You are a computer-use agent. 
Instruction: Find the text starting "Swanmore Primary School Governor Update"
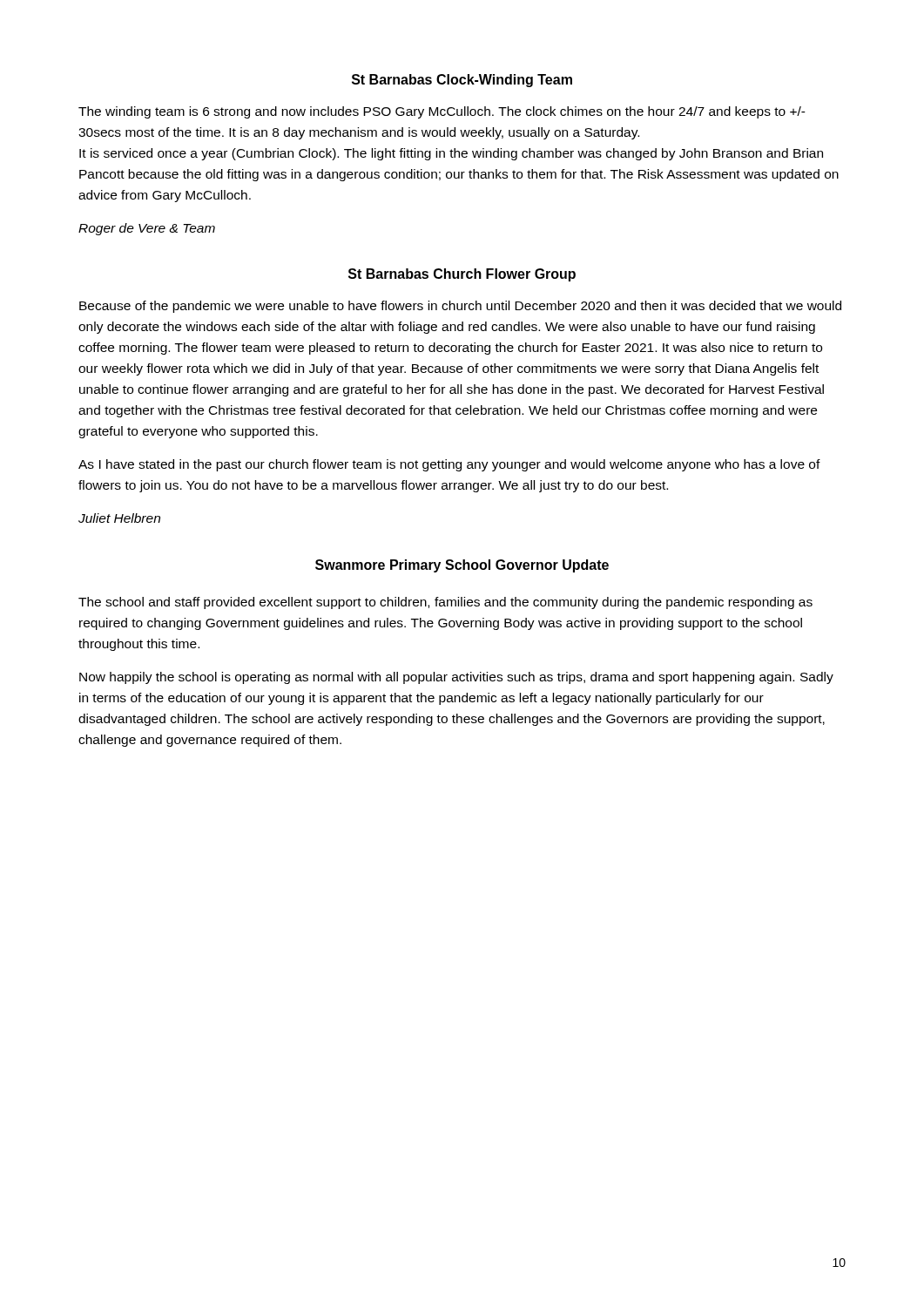tap(462, 565)
